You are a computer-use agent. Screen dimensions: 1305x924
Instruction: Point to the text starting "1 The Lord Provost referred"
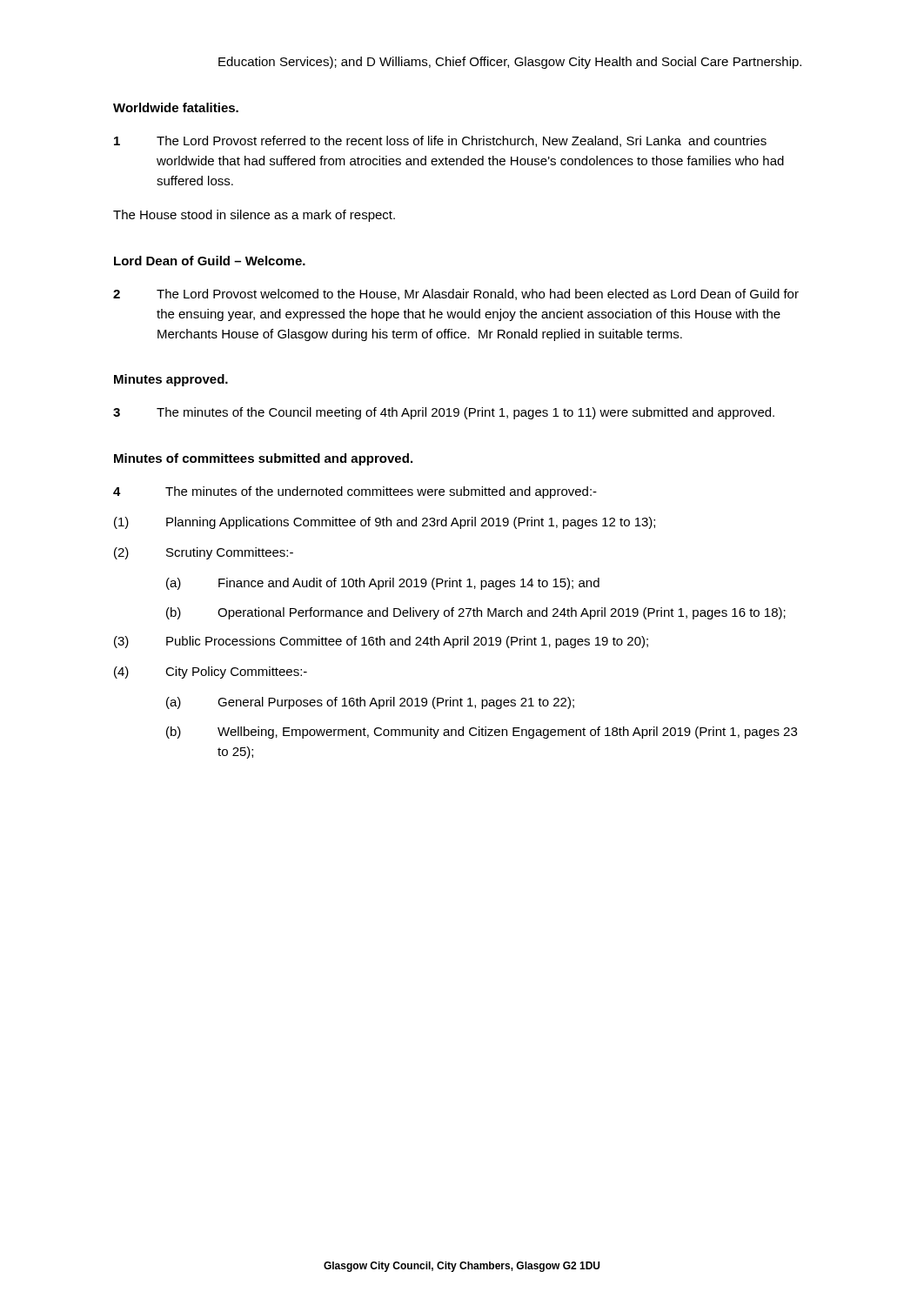[x=462, y=160]
